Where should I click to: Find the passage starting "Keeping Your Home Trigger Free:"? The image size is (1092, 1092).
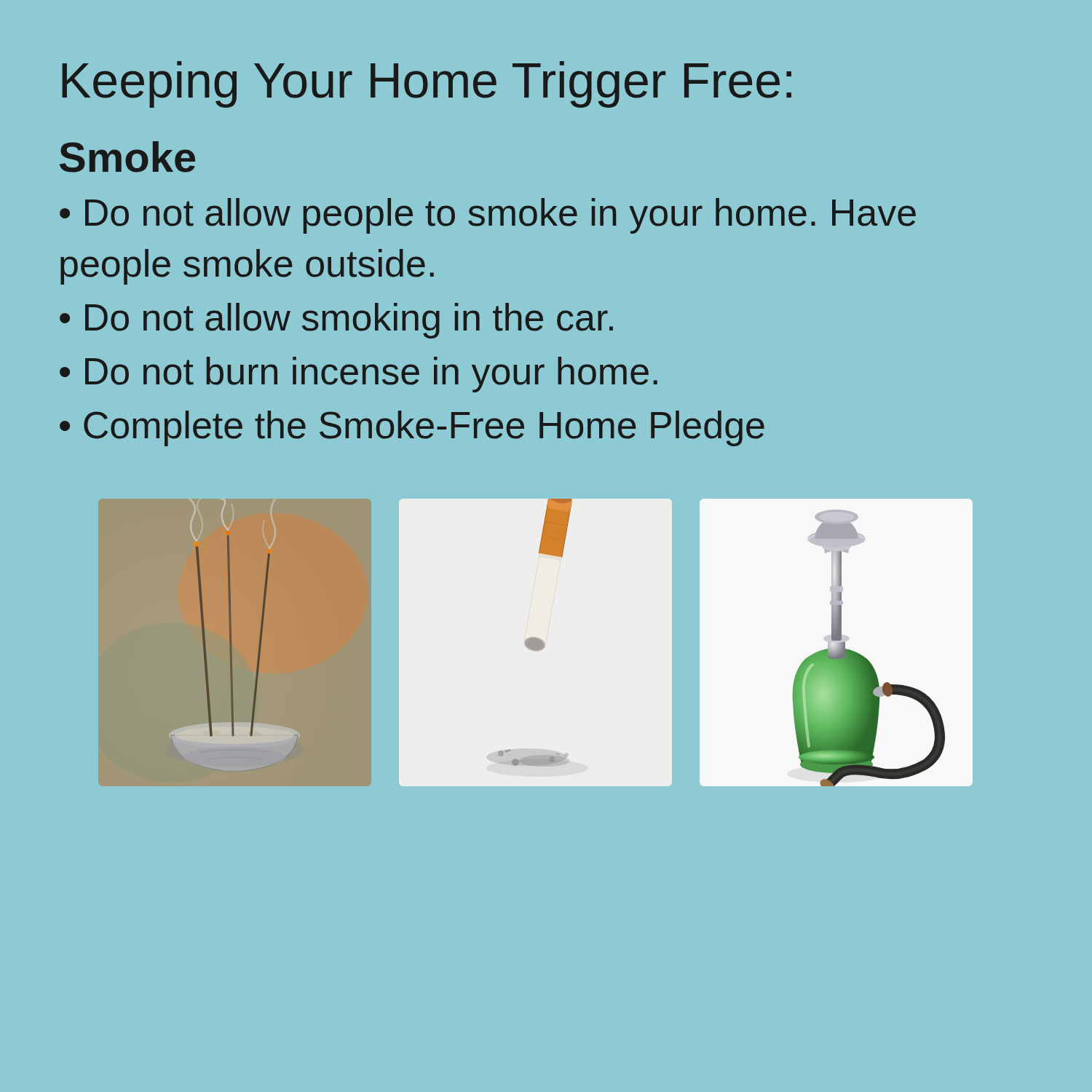coord(427,80)
